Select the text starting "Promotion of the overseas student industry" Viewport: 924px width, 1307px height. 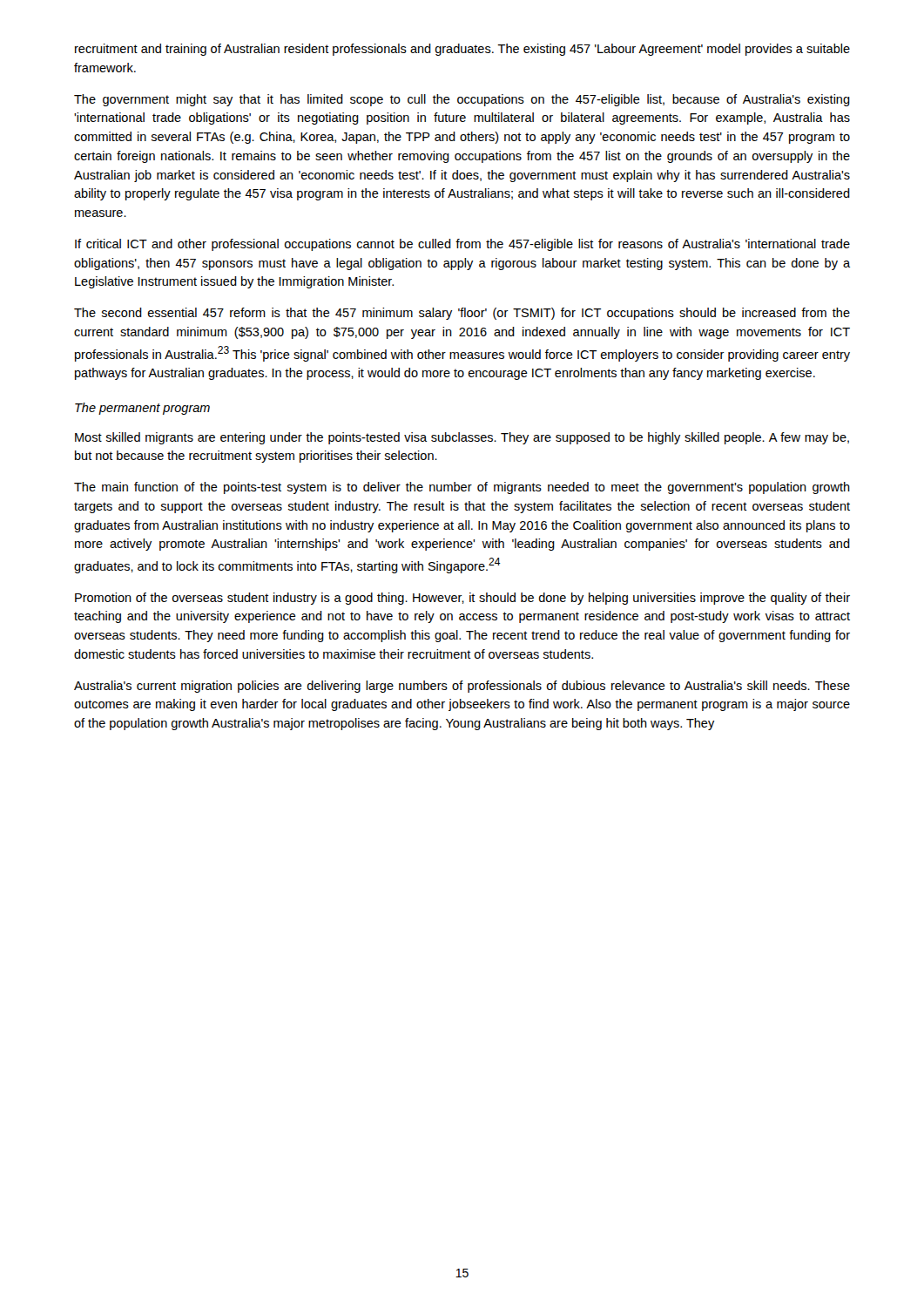[462, 626]
